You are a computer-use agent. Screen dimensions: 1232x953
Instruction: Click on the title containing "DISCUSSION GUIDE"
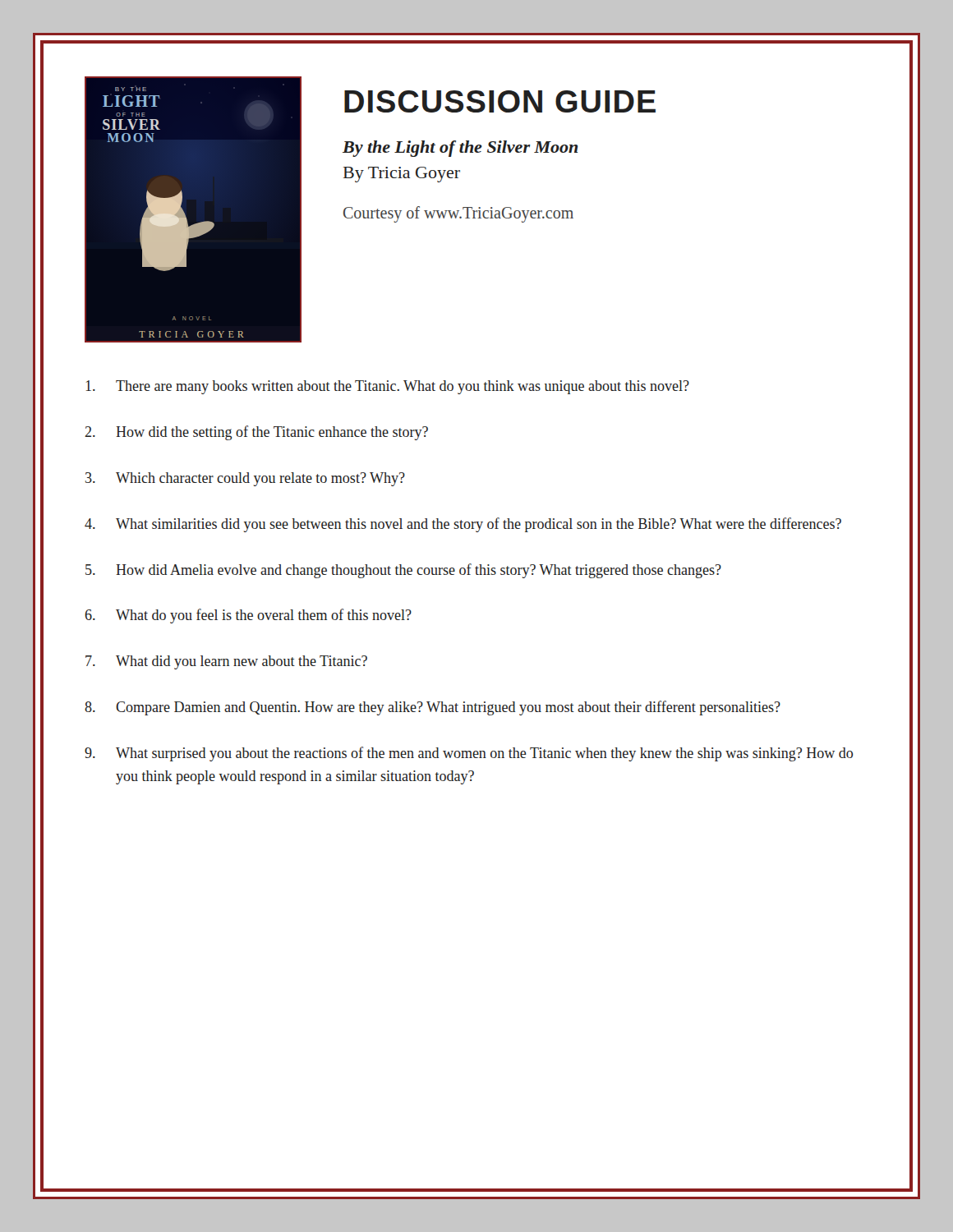point(500,102)
